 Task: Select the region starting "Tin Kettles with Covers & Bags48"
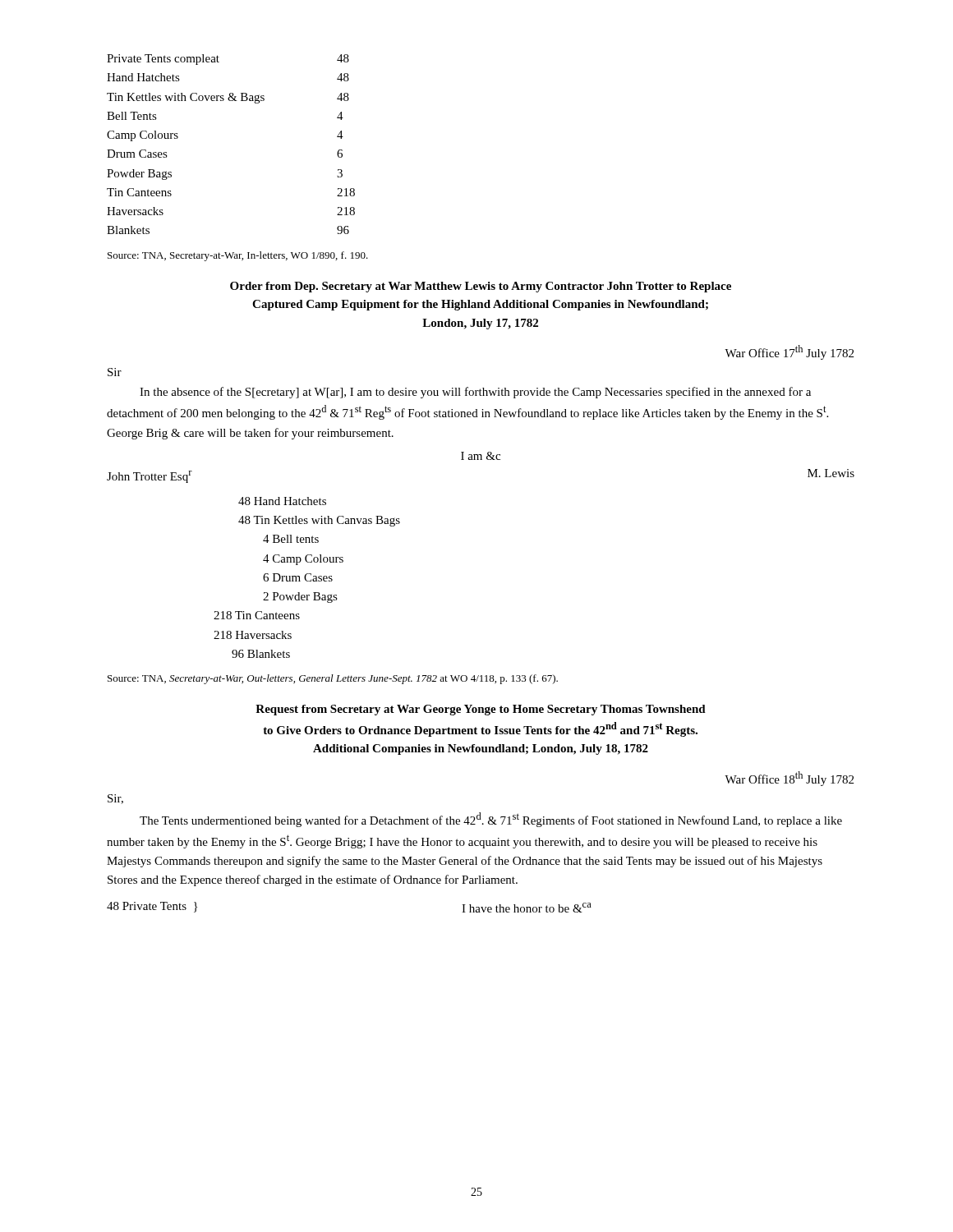[x=246, y=97]
